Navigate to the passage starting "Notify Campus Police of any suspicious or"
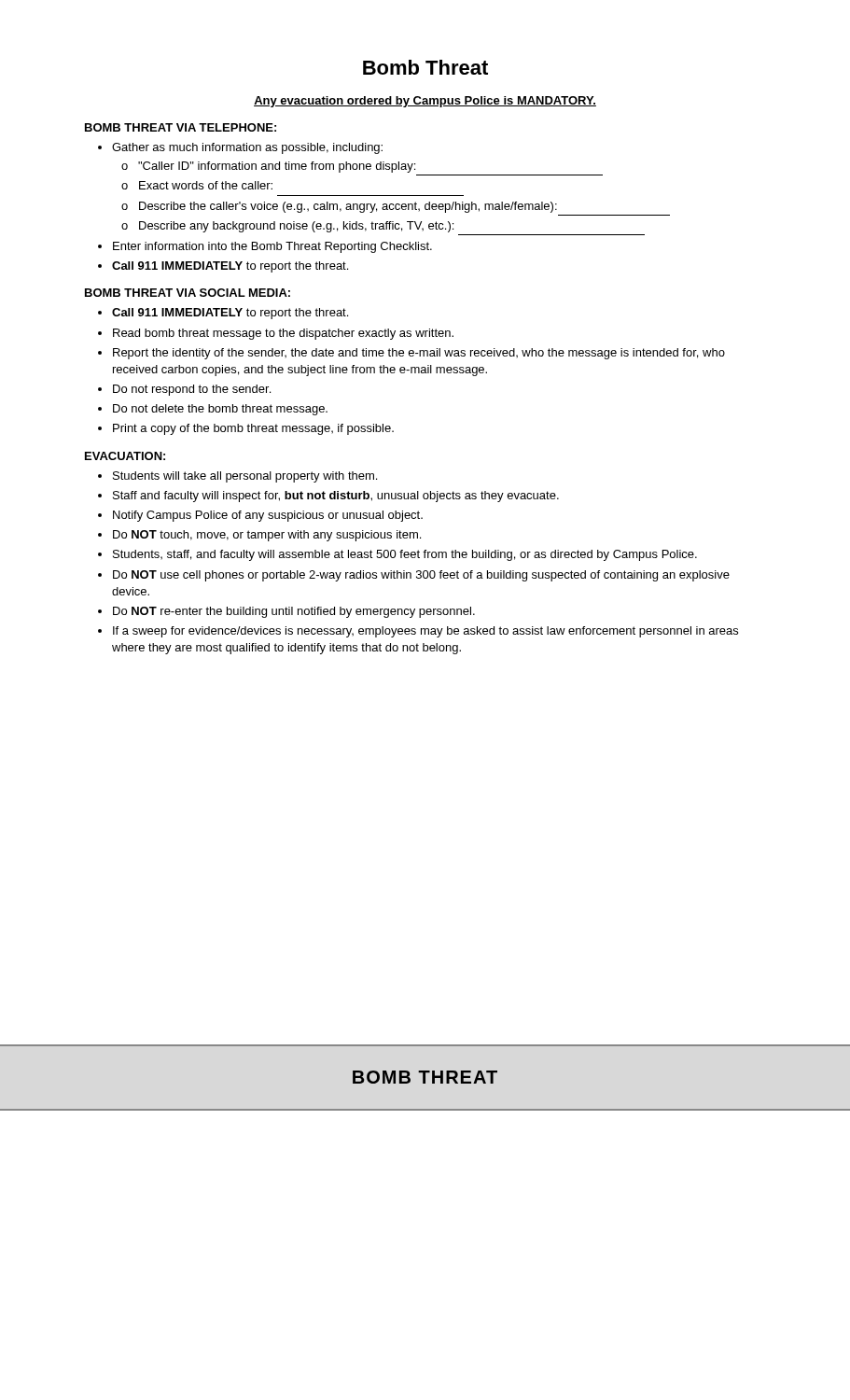The image size is (850, 1400). 268,515
